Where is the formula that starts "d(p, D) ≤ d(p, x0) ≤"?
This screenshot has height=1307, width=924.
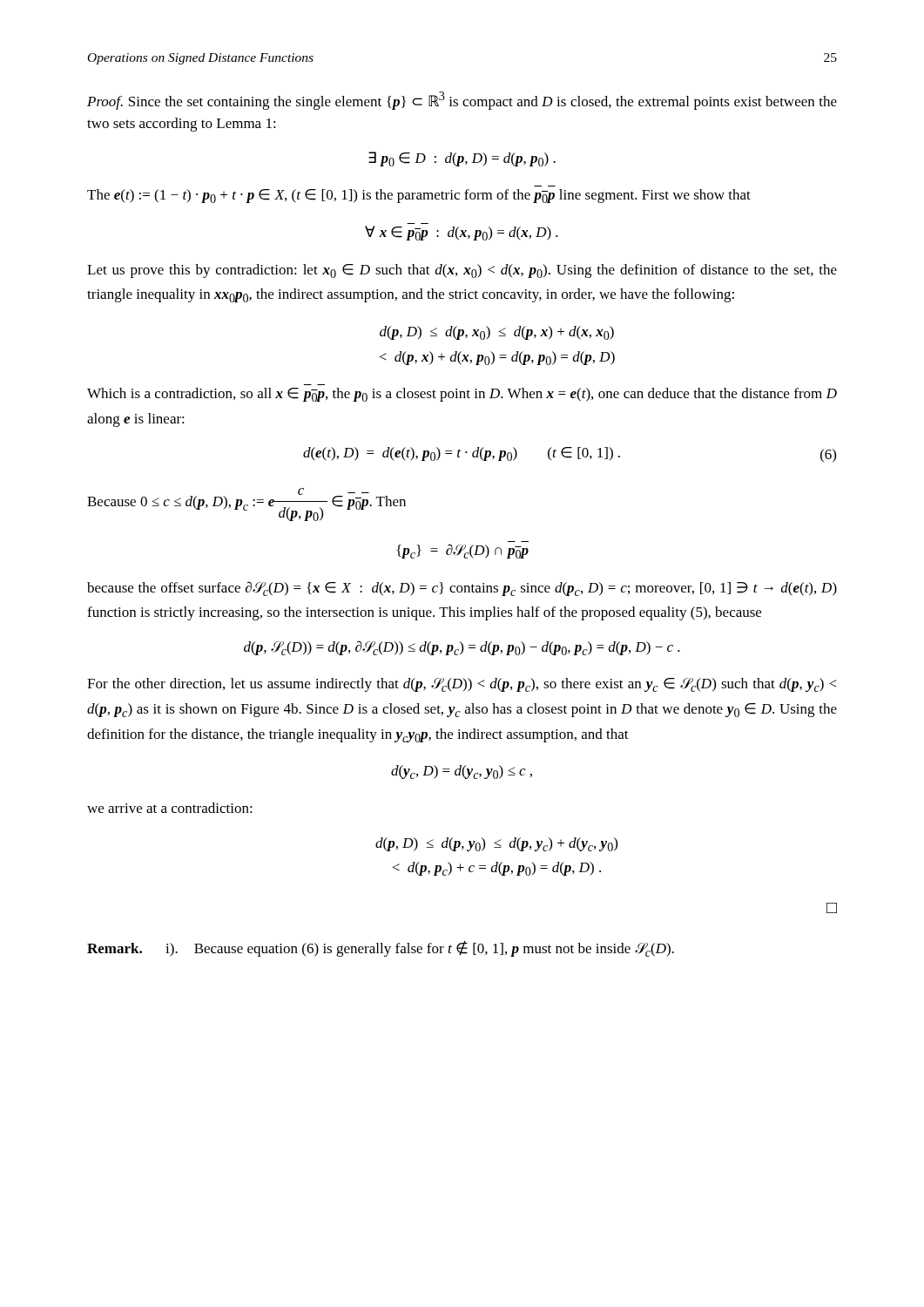[497, 345]
